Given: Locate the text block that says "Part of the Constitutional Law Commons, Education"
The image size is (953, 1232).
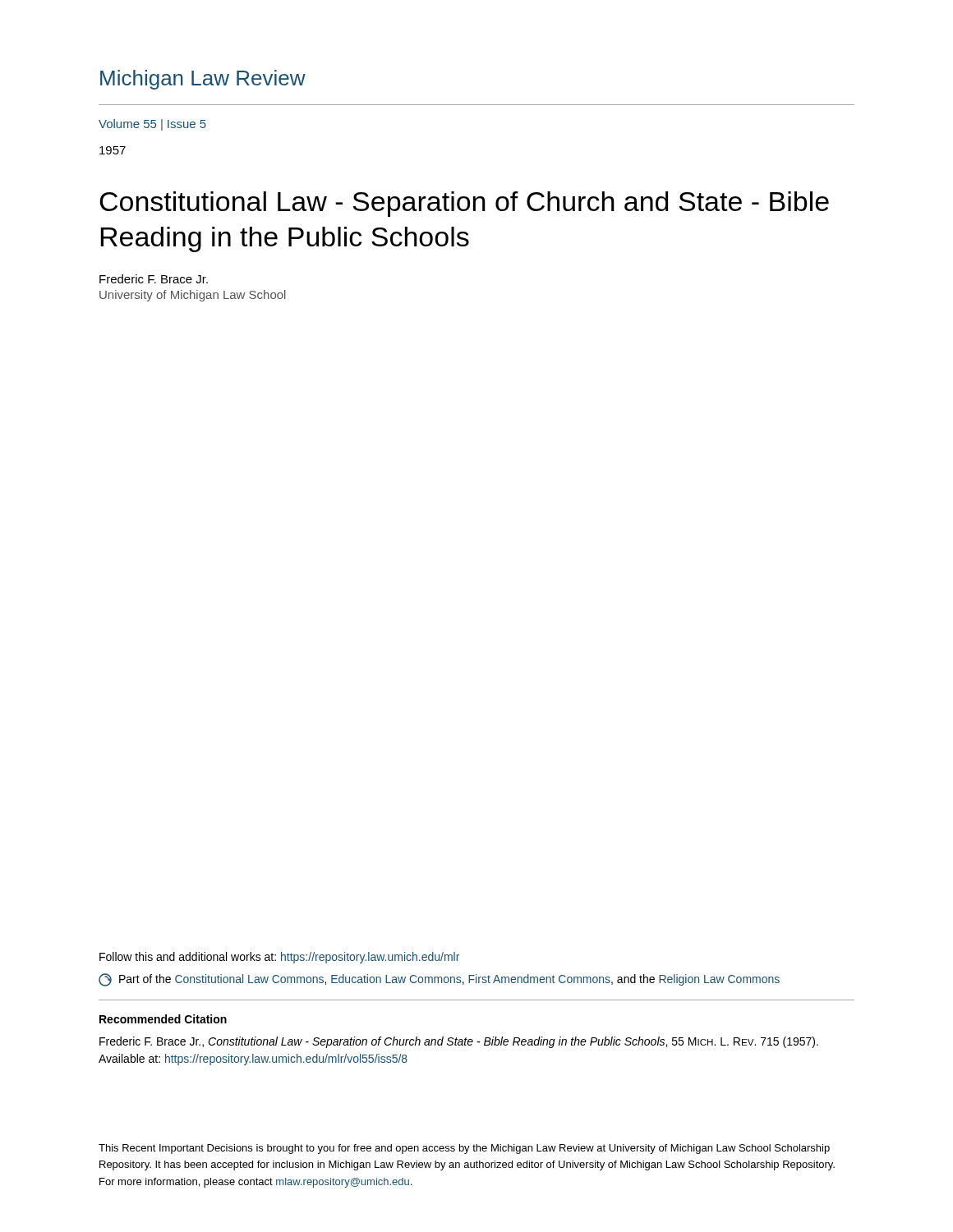Looking at the screenshot, I should (439, 979).
